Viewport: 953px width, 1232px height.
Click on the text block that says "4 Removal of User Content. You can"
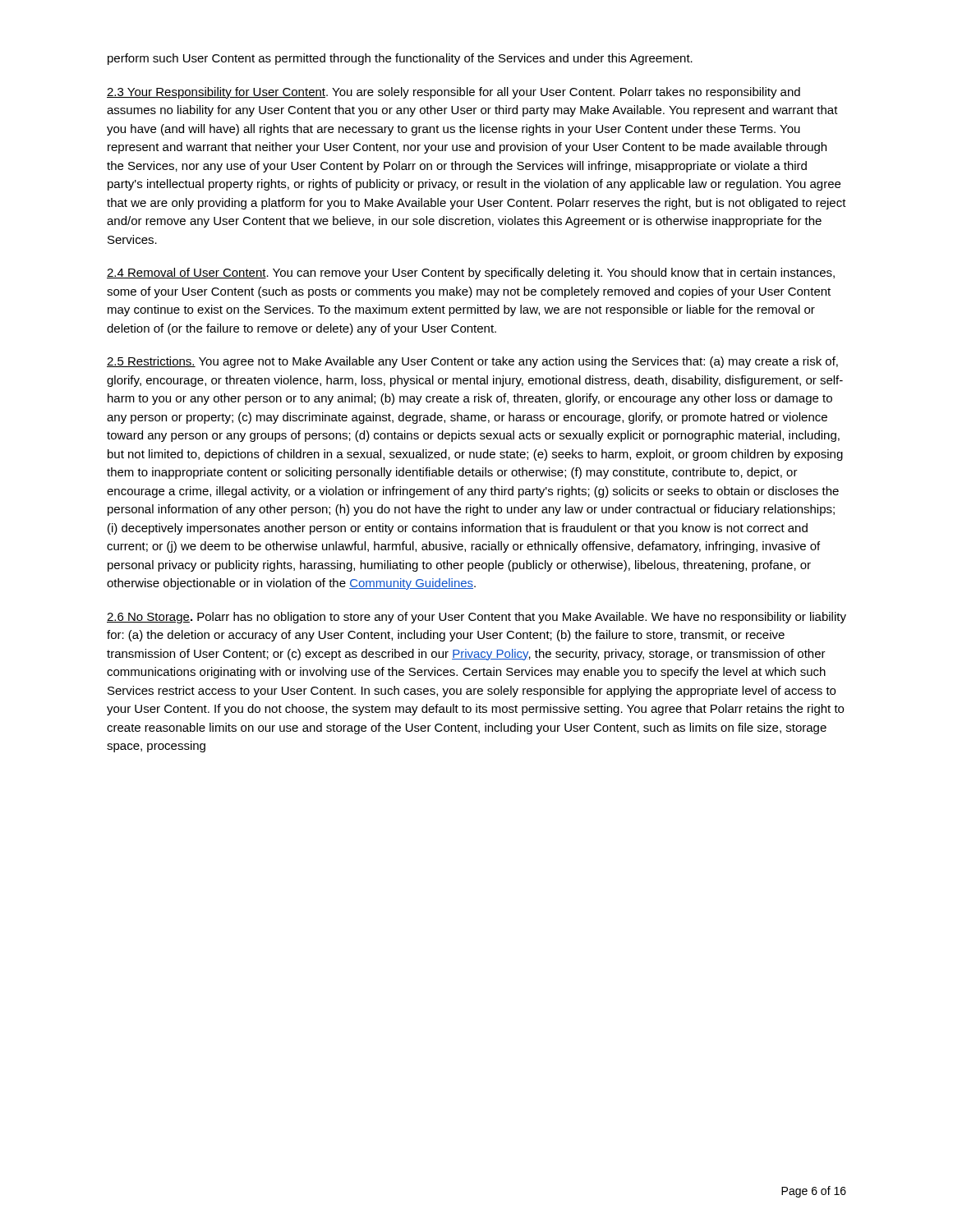tap(471, 300)
